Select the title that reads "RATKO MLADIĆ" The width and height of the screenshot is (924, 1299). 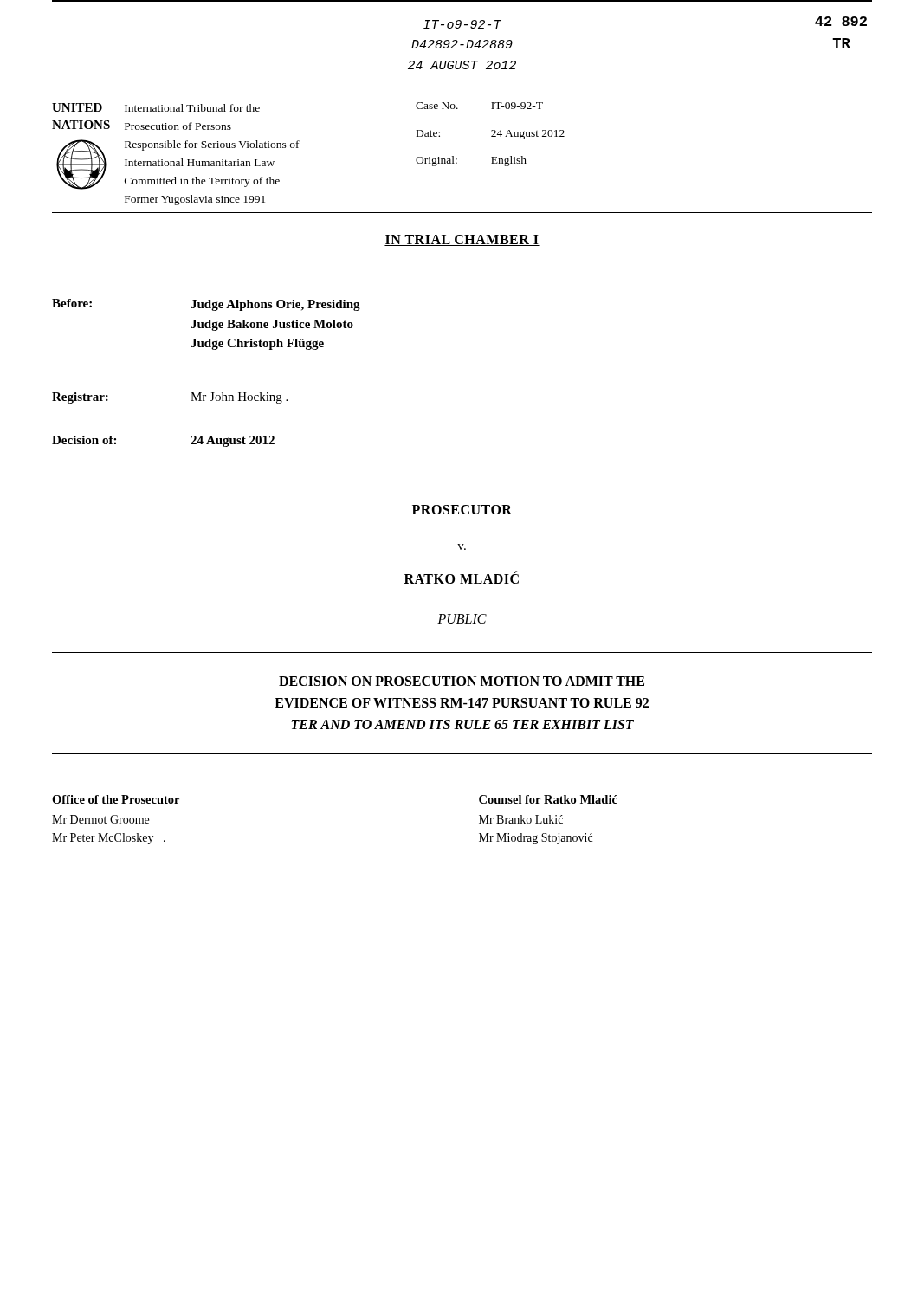(462, 579)
